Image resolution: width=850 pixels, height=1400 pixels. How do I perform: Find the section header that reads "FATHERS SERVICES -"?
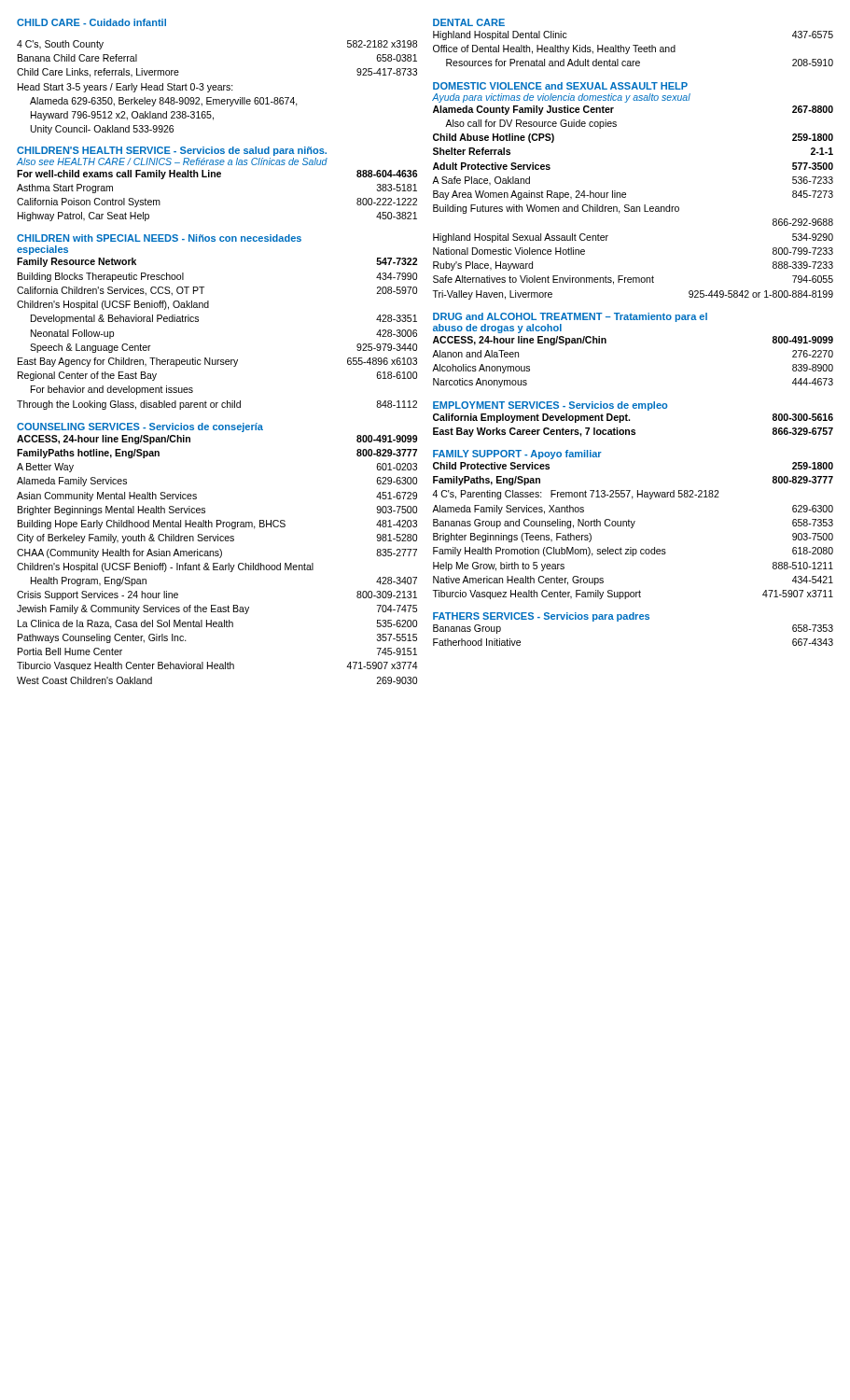[x=541, y=616]
